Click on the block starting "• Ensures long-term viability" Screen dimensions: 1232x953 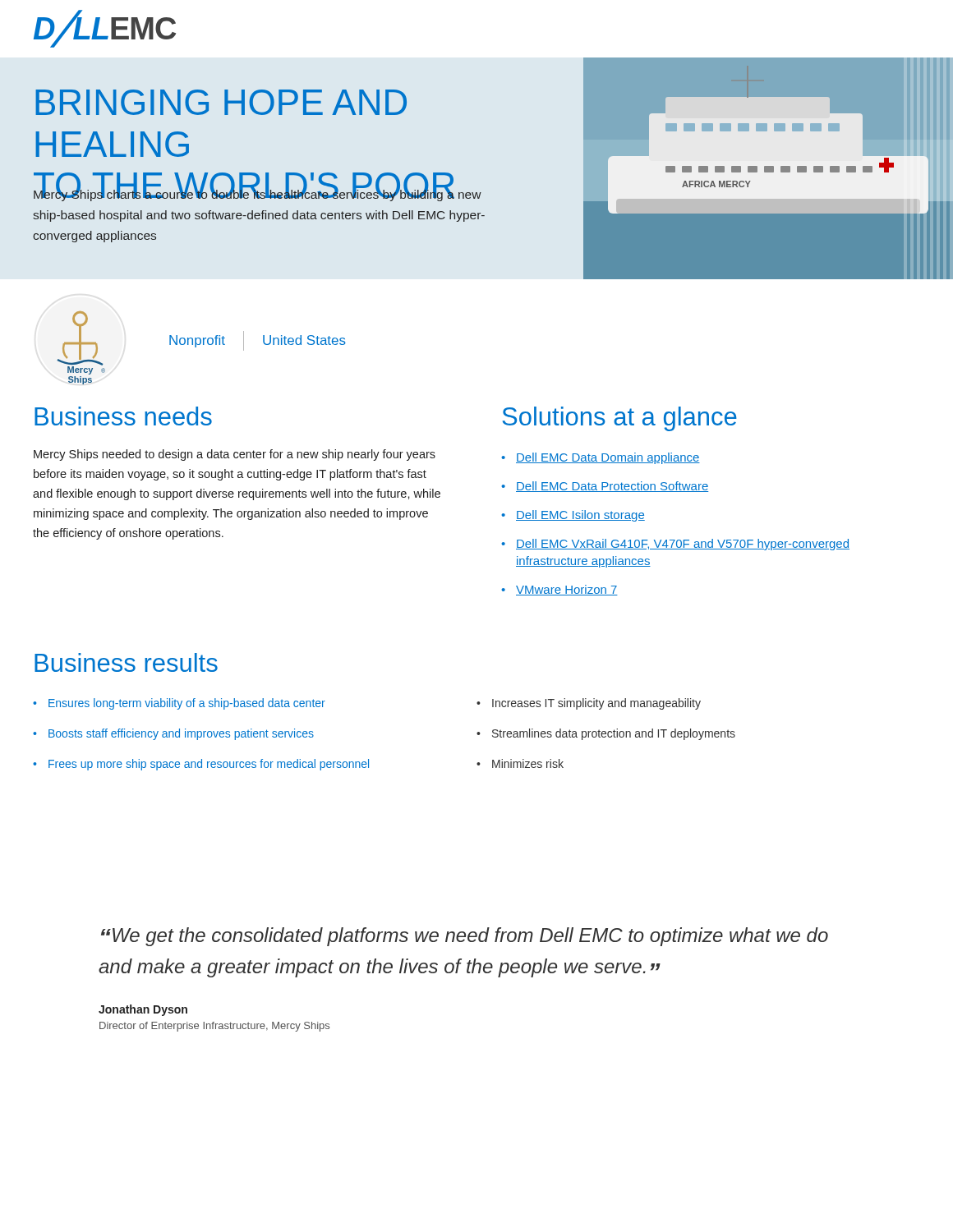(x=179, y=703)
